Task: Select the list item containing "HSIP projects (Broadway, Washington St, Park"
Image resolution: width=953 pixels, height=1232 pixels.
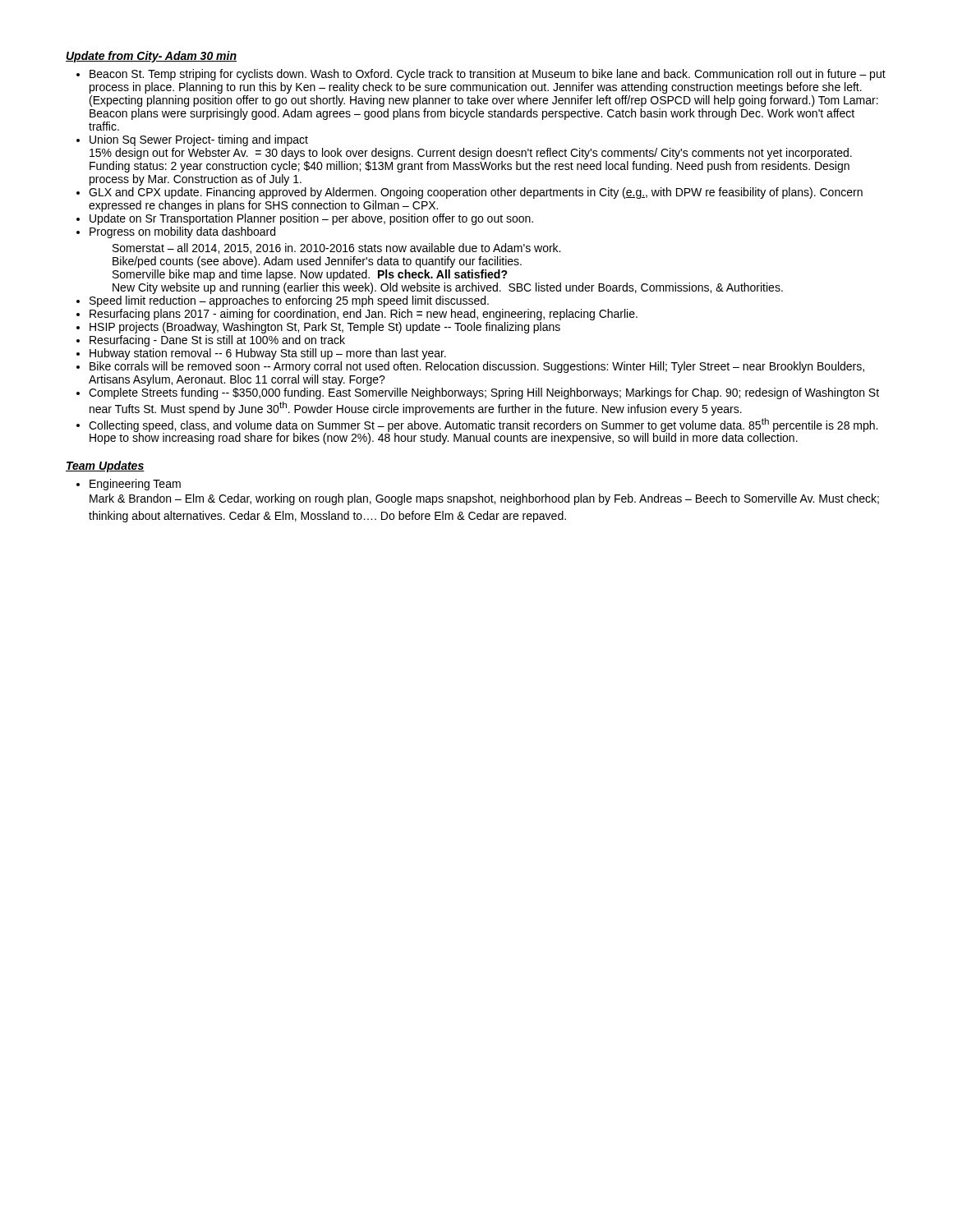Action: [488, 327]
